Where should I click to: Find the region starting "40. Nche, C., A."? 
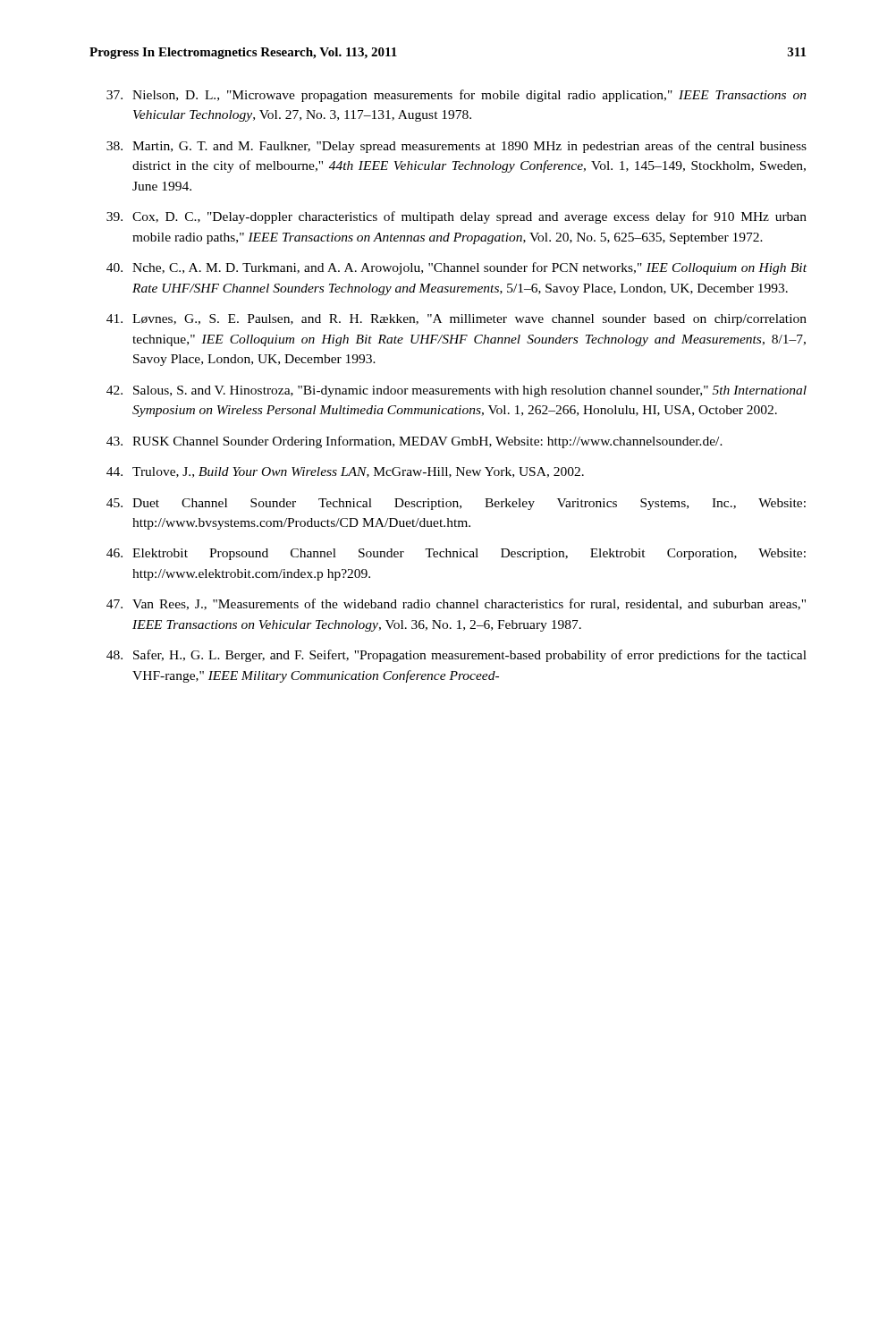tap(448, 278)
